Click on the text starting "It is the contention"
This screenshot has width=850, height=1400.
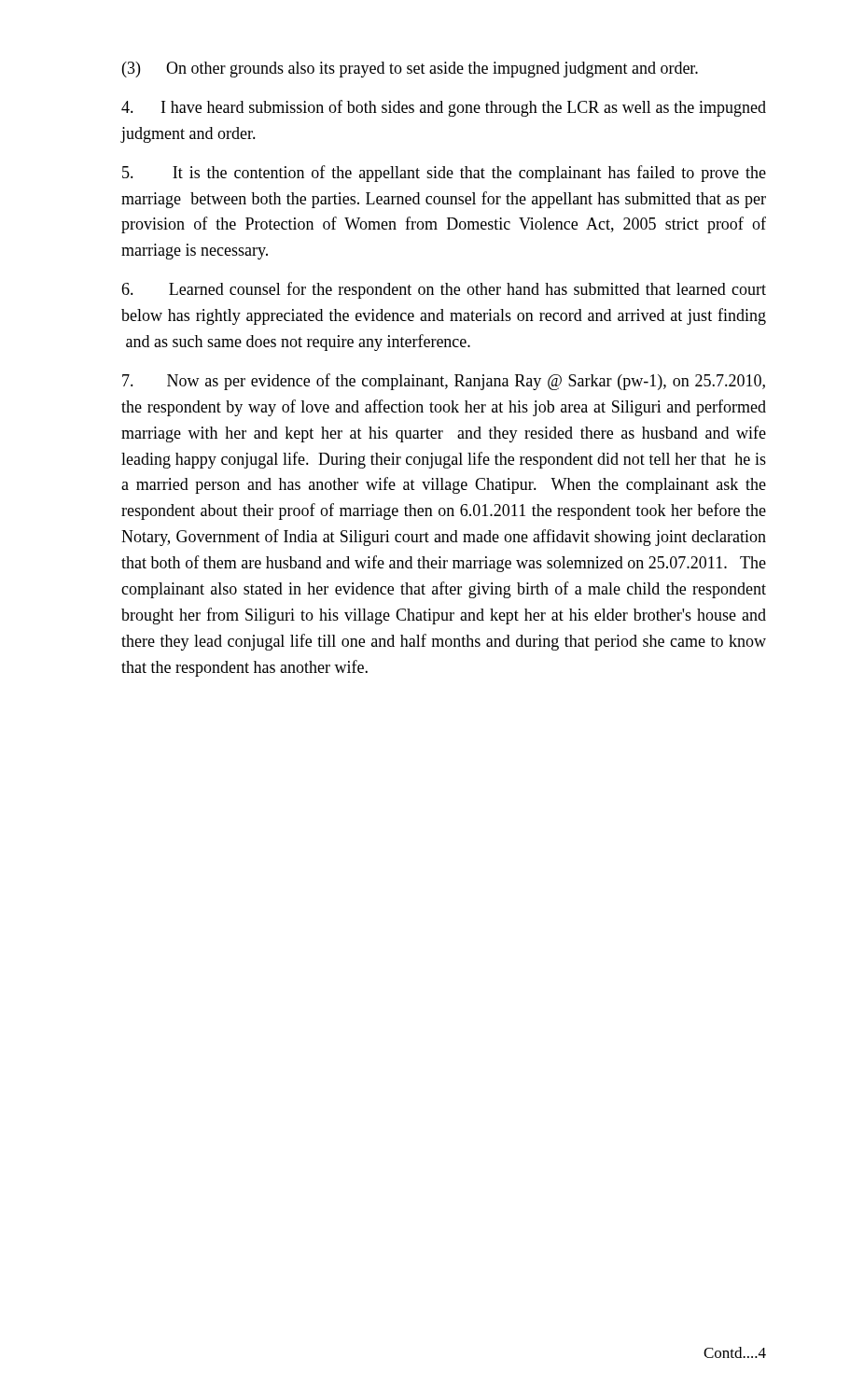[444, 211]
